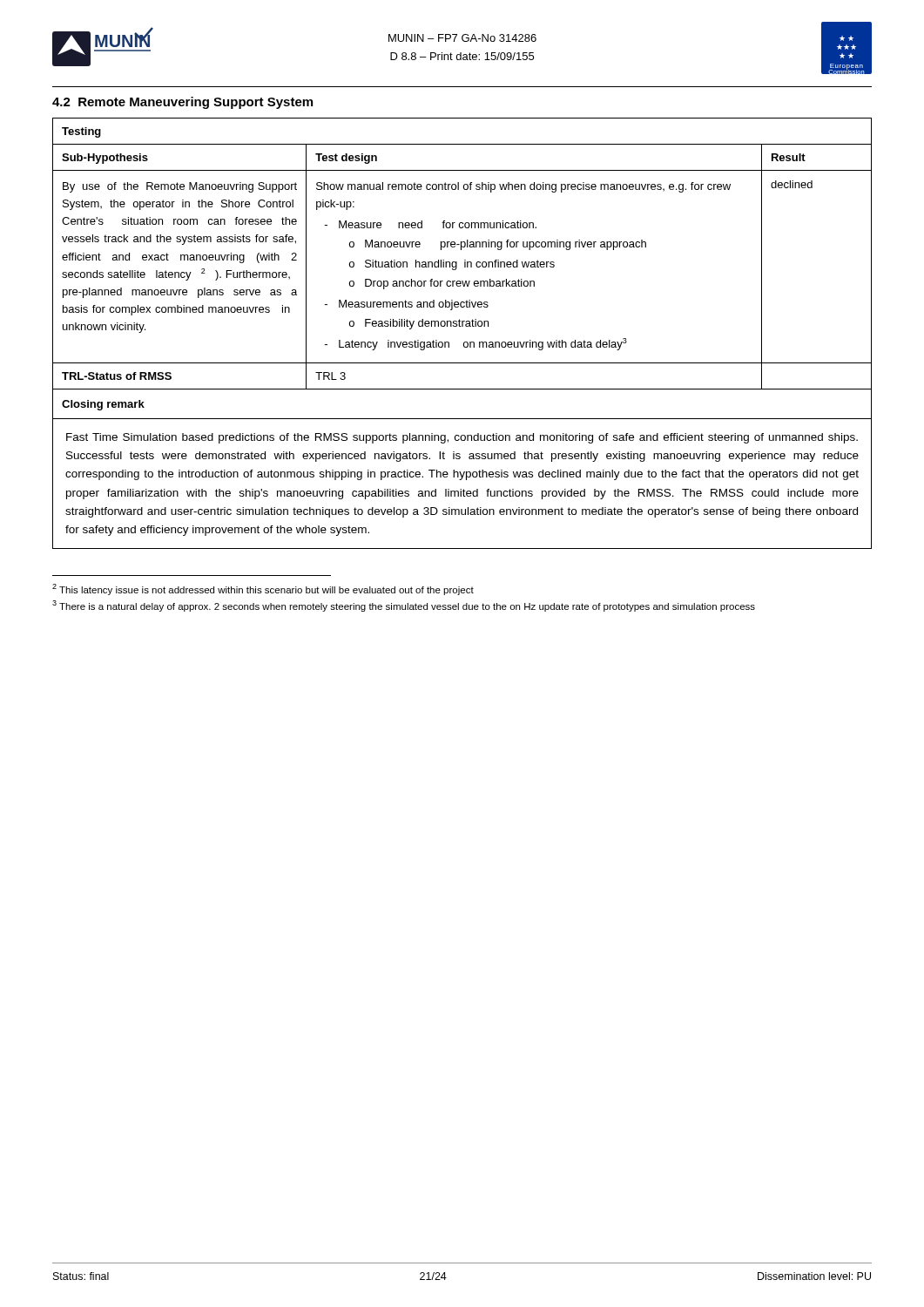
Task: Click the passage that begins "2 This latency"
Action: click(462, 595)
